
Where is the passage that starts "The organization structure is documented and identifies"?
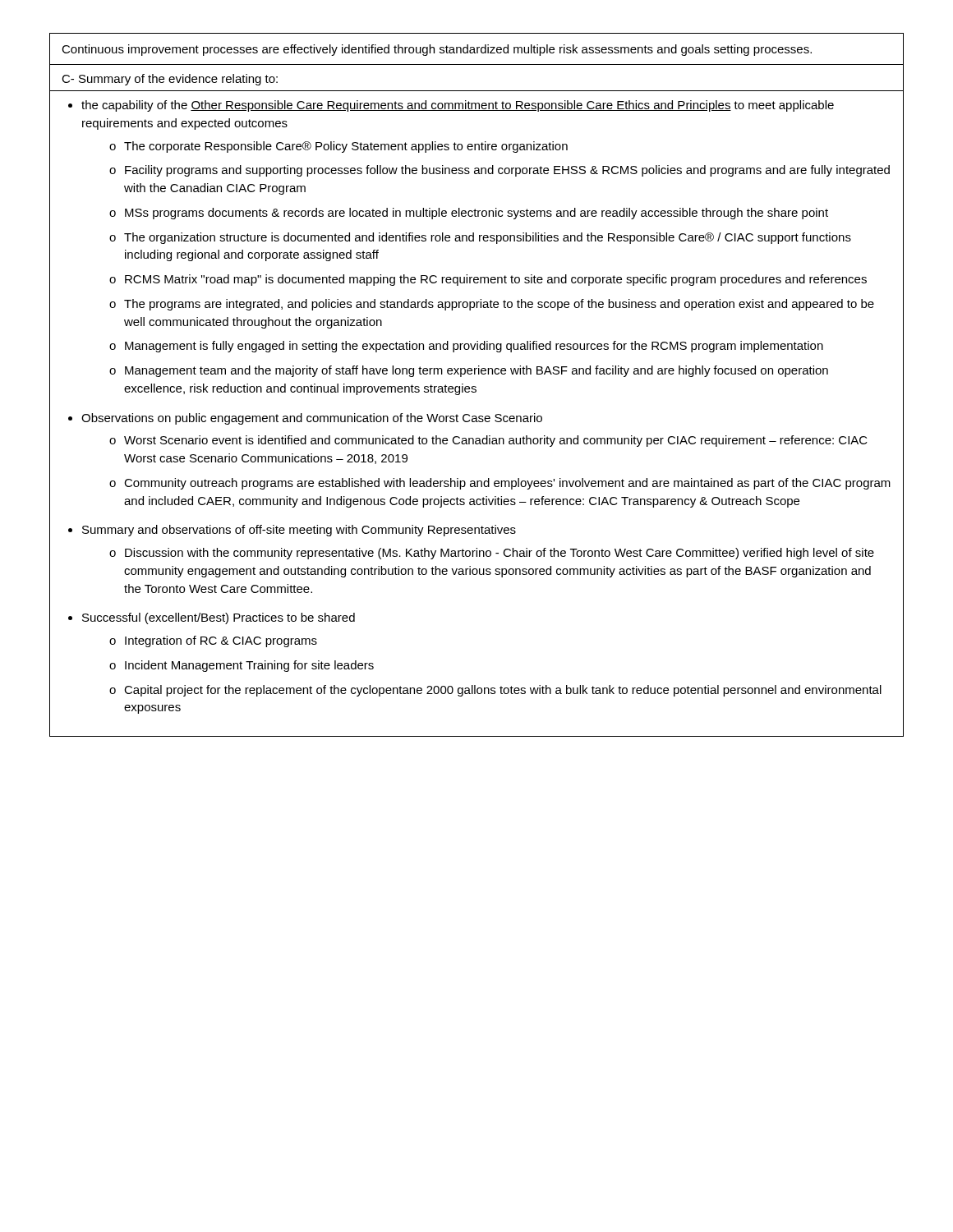click(488, 245)
